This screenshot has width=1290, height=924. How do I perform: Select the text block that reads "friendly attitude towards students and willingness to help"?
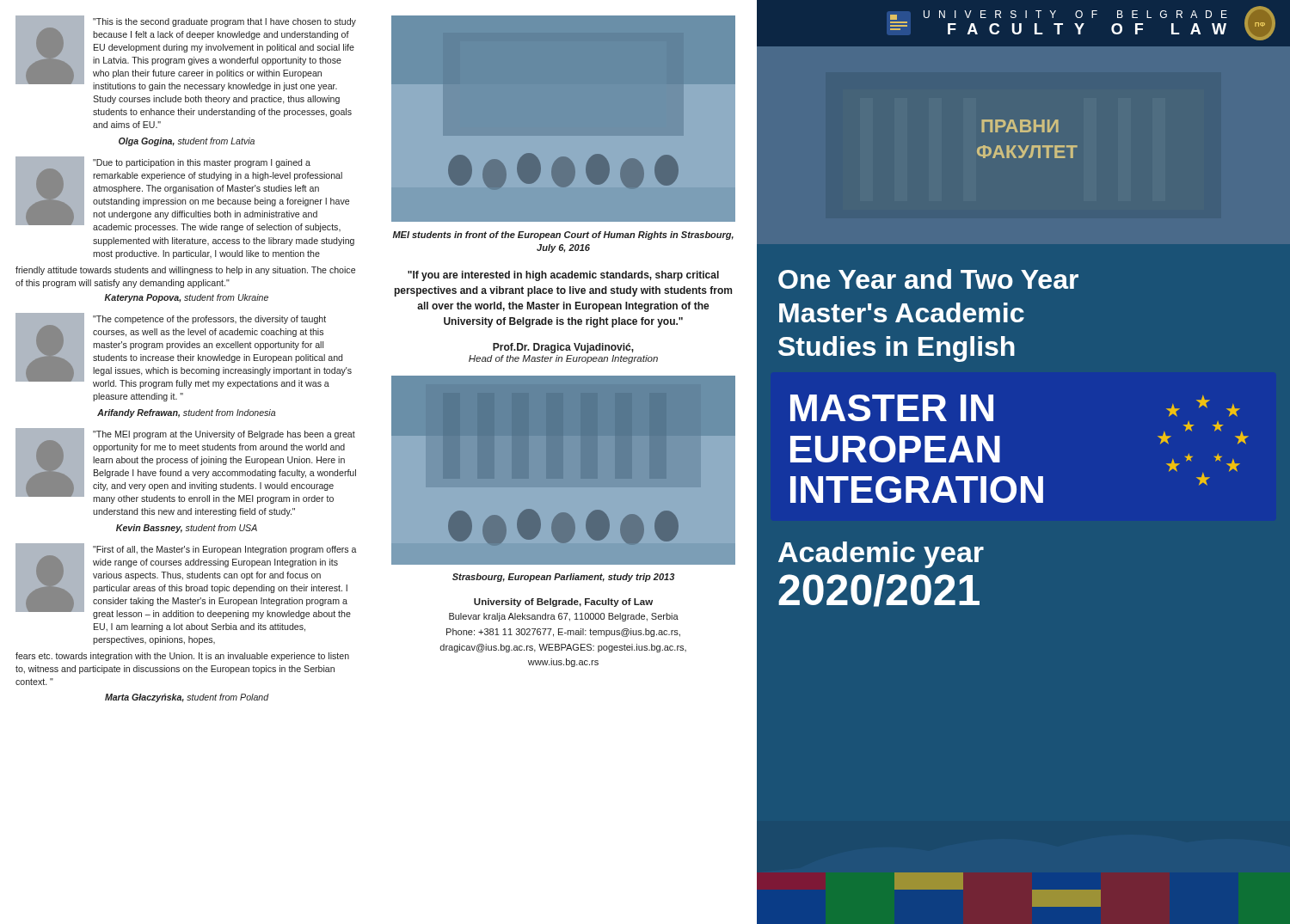tap(186, 276)
